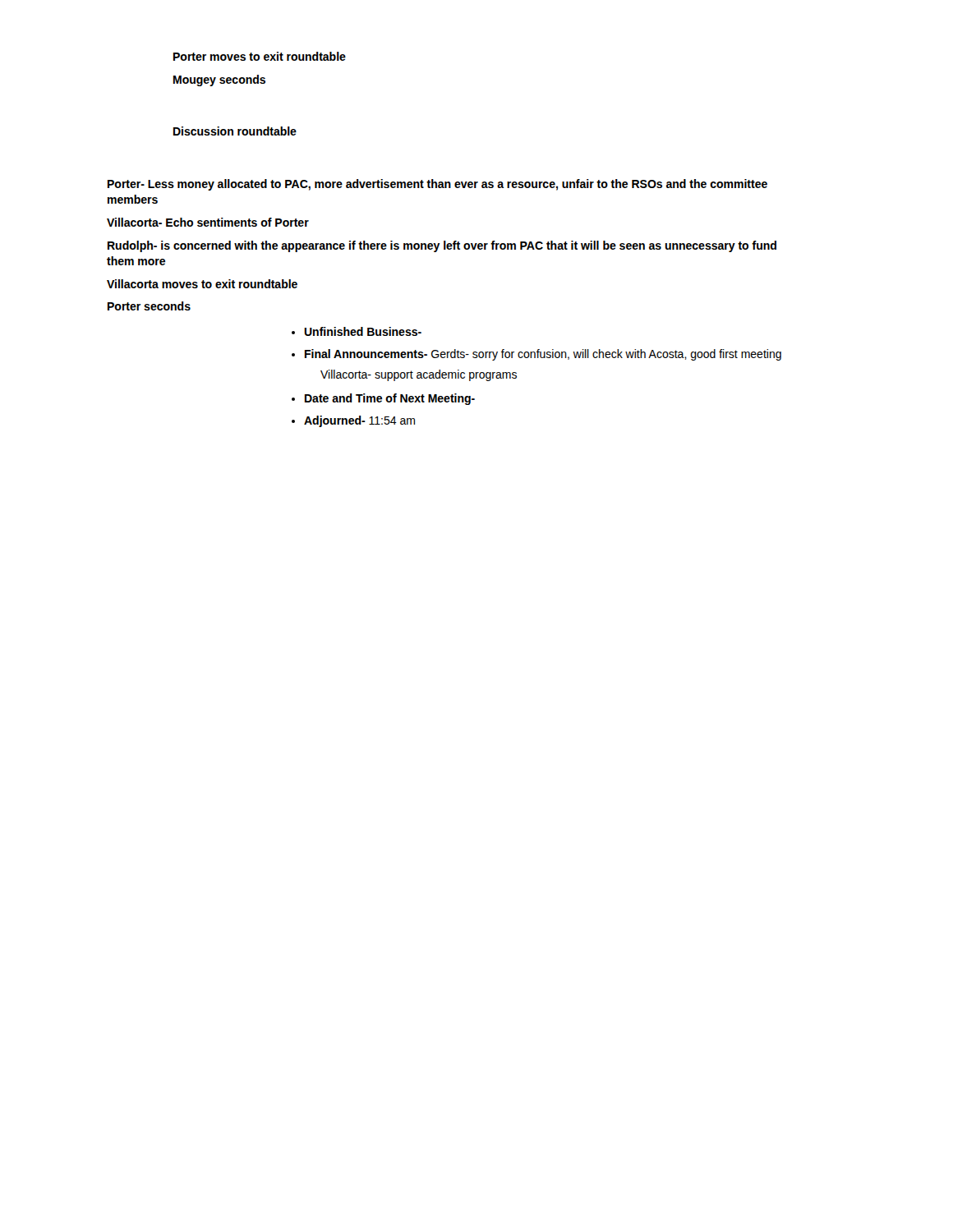The image size is (953, 1232).
Task: Click on the text that reads "Porter seconds"
Action: coord(149,307)
